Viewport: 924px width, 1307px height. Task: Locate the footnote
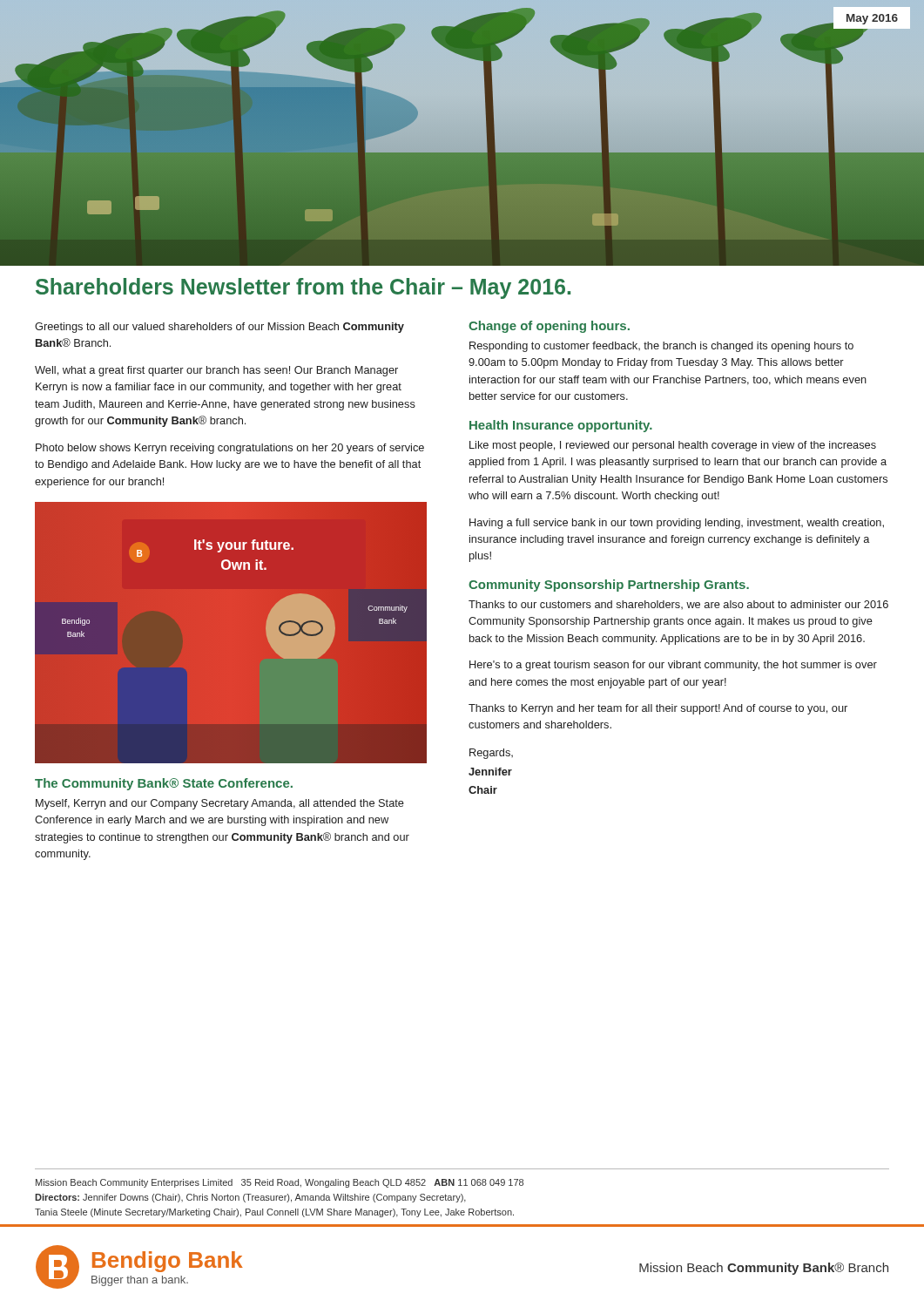point(462,1197)
